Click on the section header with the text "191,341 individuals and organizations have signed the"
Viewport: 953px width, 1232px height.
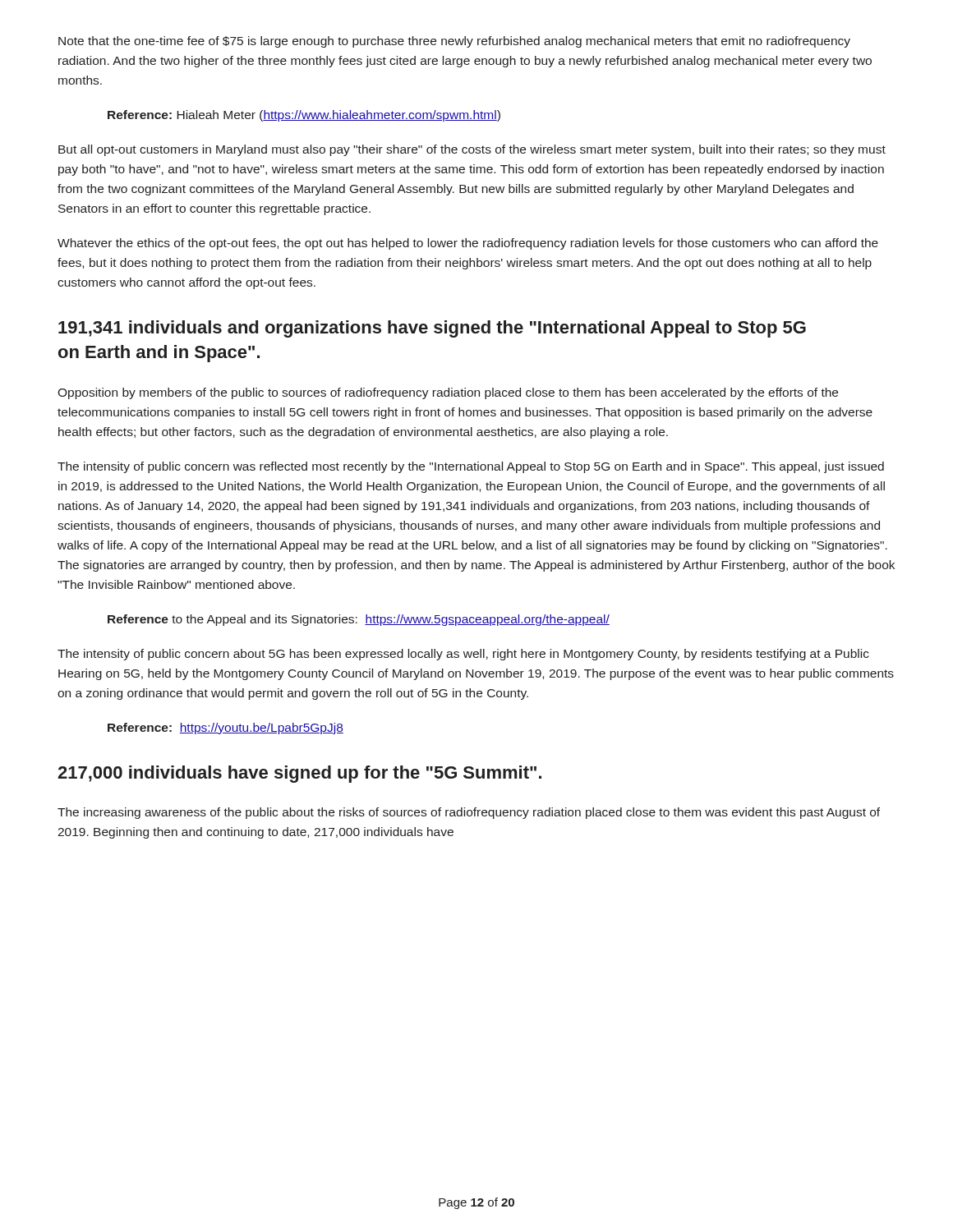pos(432,340)
